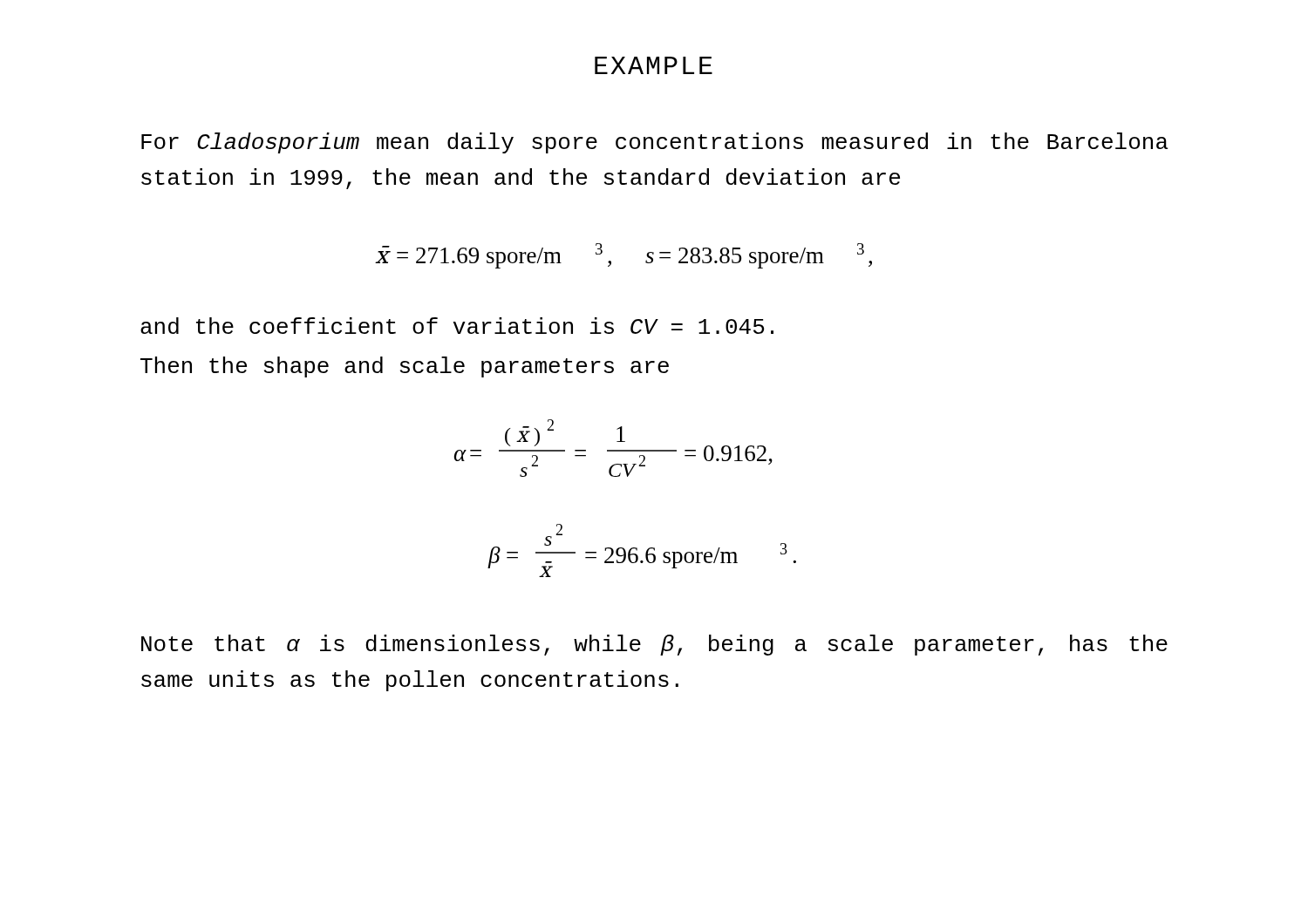This screenshot has height=924, width=1308.
Task: Navigate to the passage starting "β = s"
Action: (x=654, y=557)
